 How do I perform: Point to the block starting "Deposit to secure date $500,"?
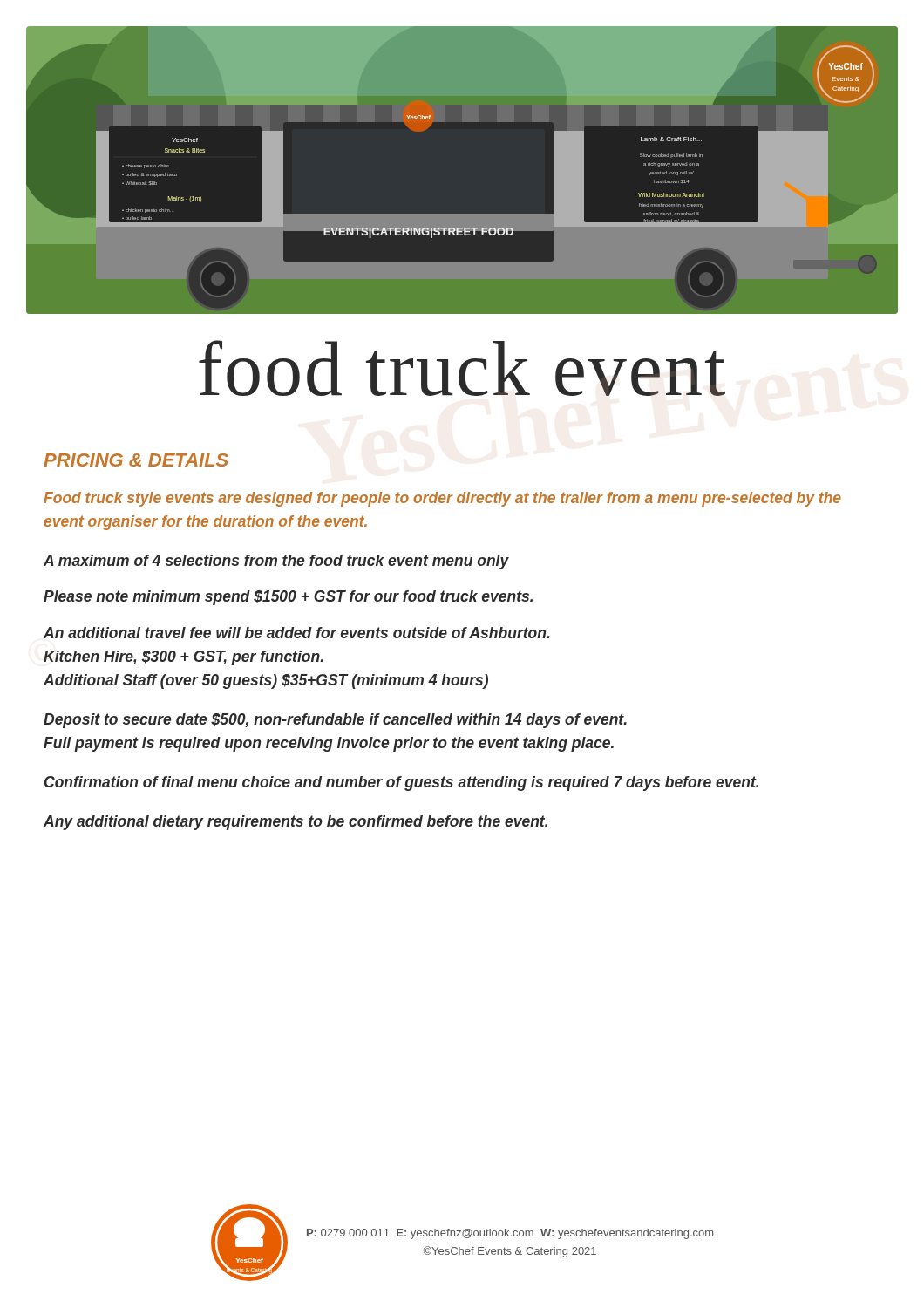point(336,731)
